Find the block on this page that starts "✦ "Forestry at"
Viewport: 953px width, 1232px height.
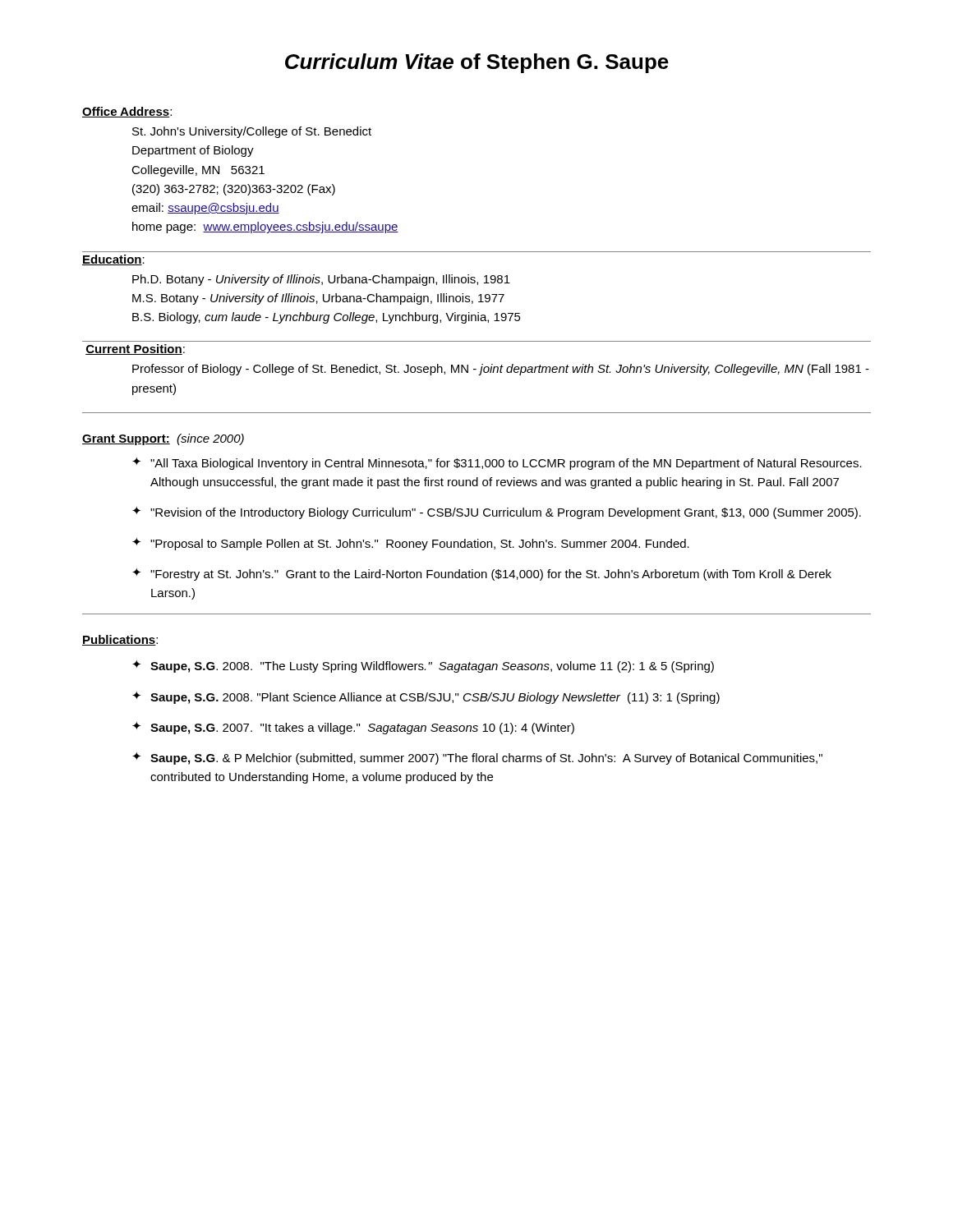tap(501, 583)
